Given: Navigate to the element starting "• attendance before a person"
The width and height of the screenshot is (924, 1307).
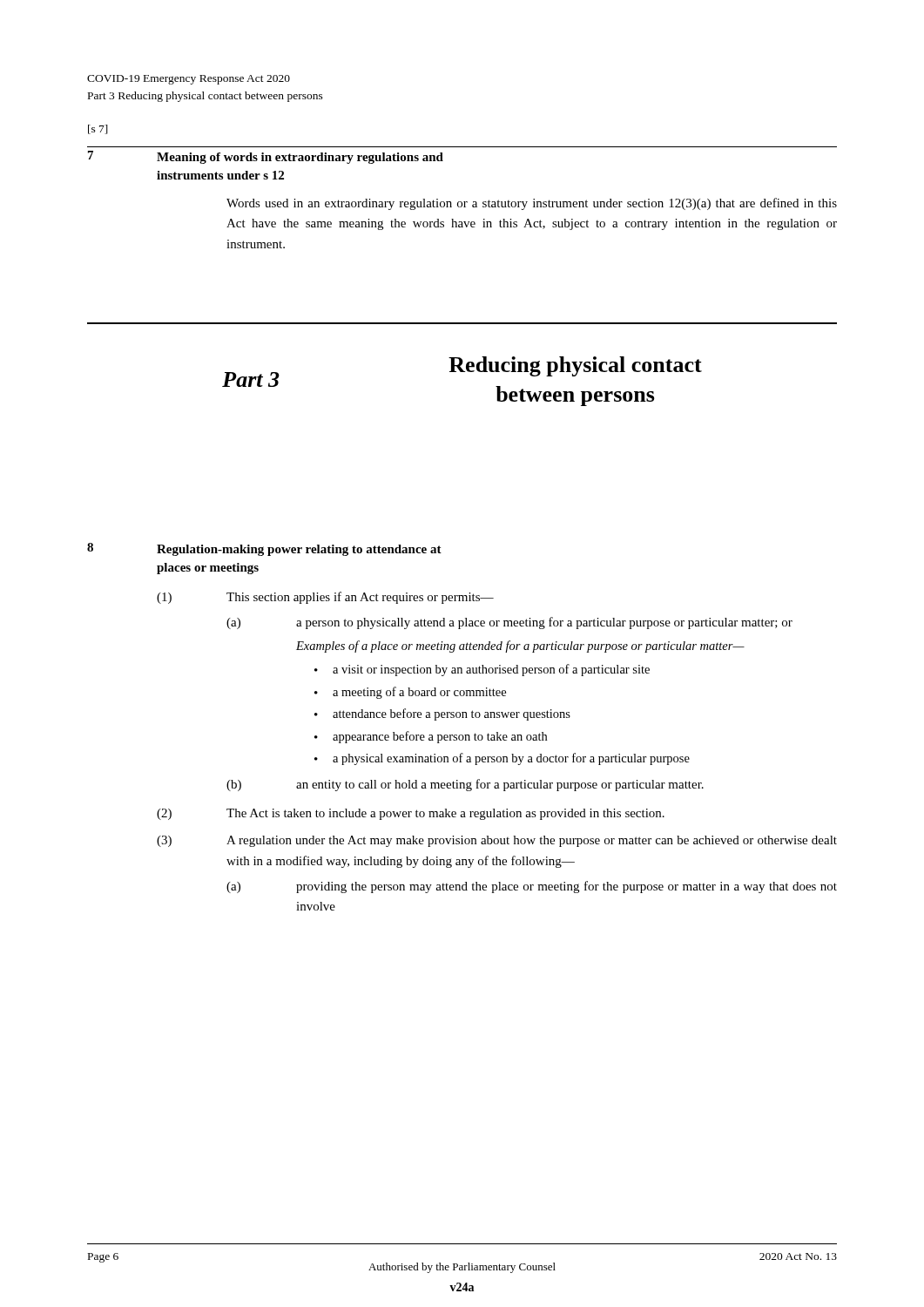Looking at the screenshot, I should point(575,715).
